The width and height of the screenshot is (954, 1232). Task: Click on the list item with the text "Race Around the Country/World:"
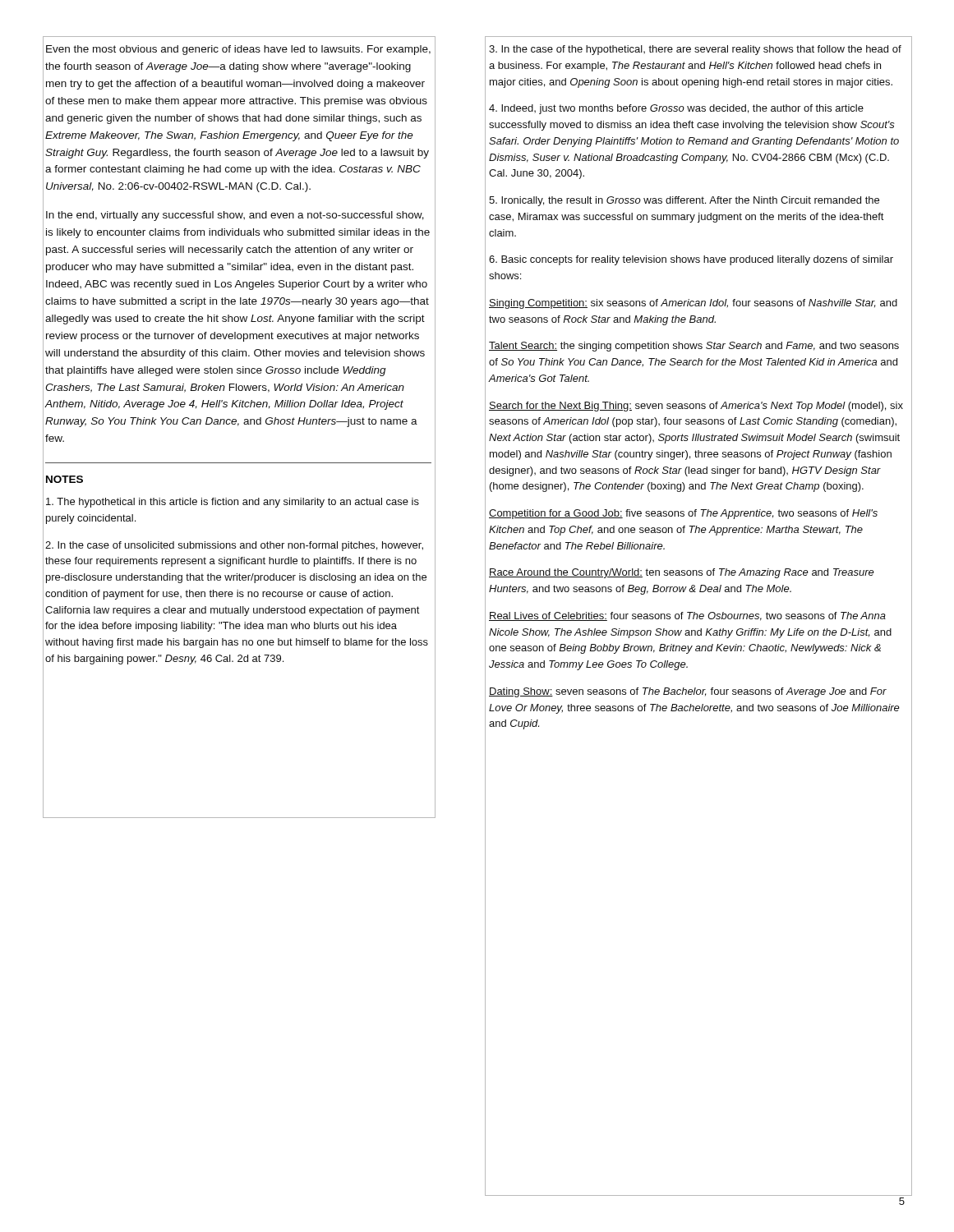point(681,580)
